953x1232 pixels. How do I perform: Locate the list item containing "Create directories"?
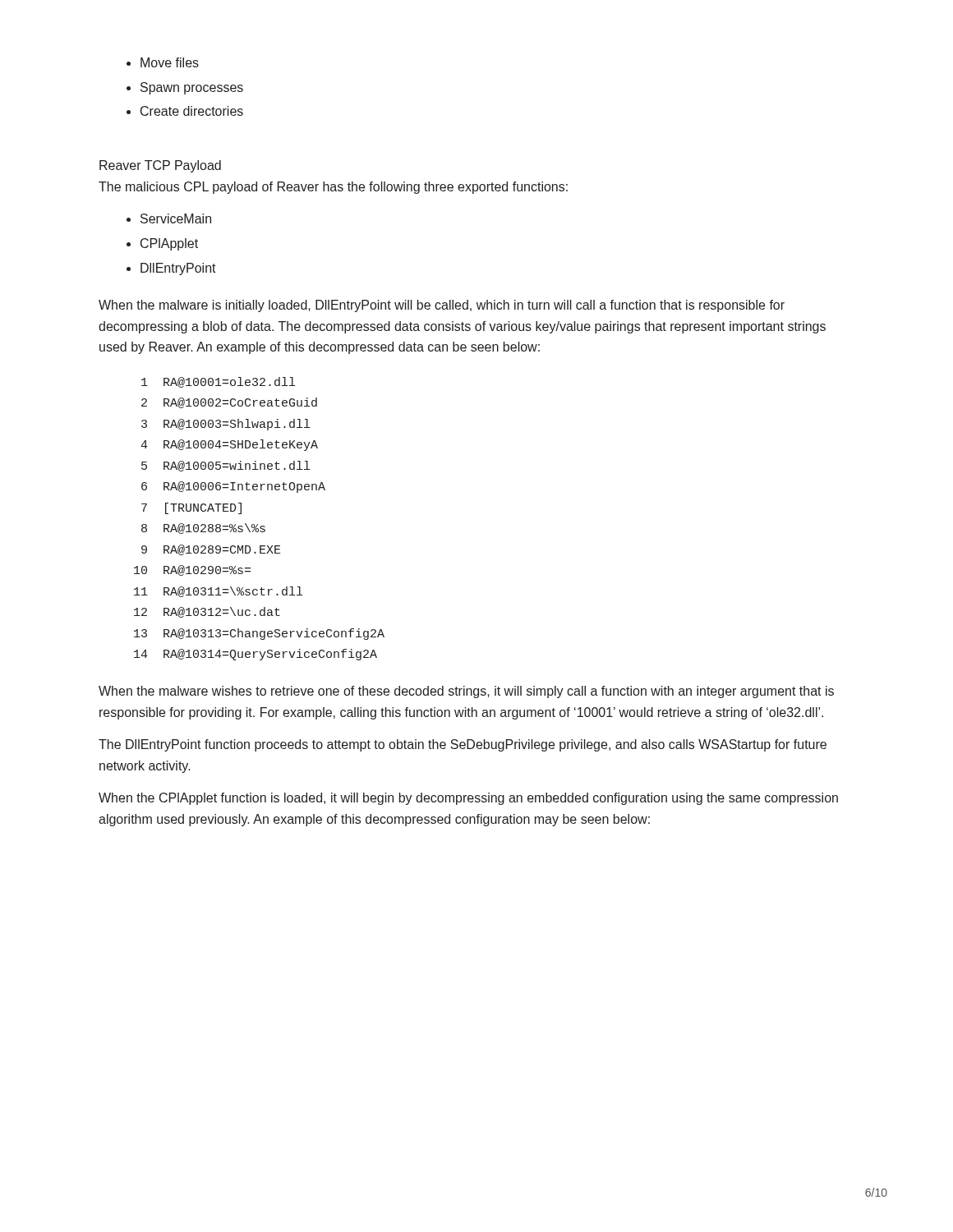(192, 111)
